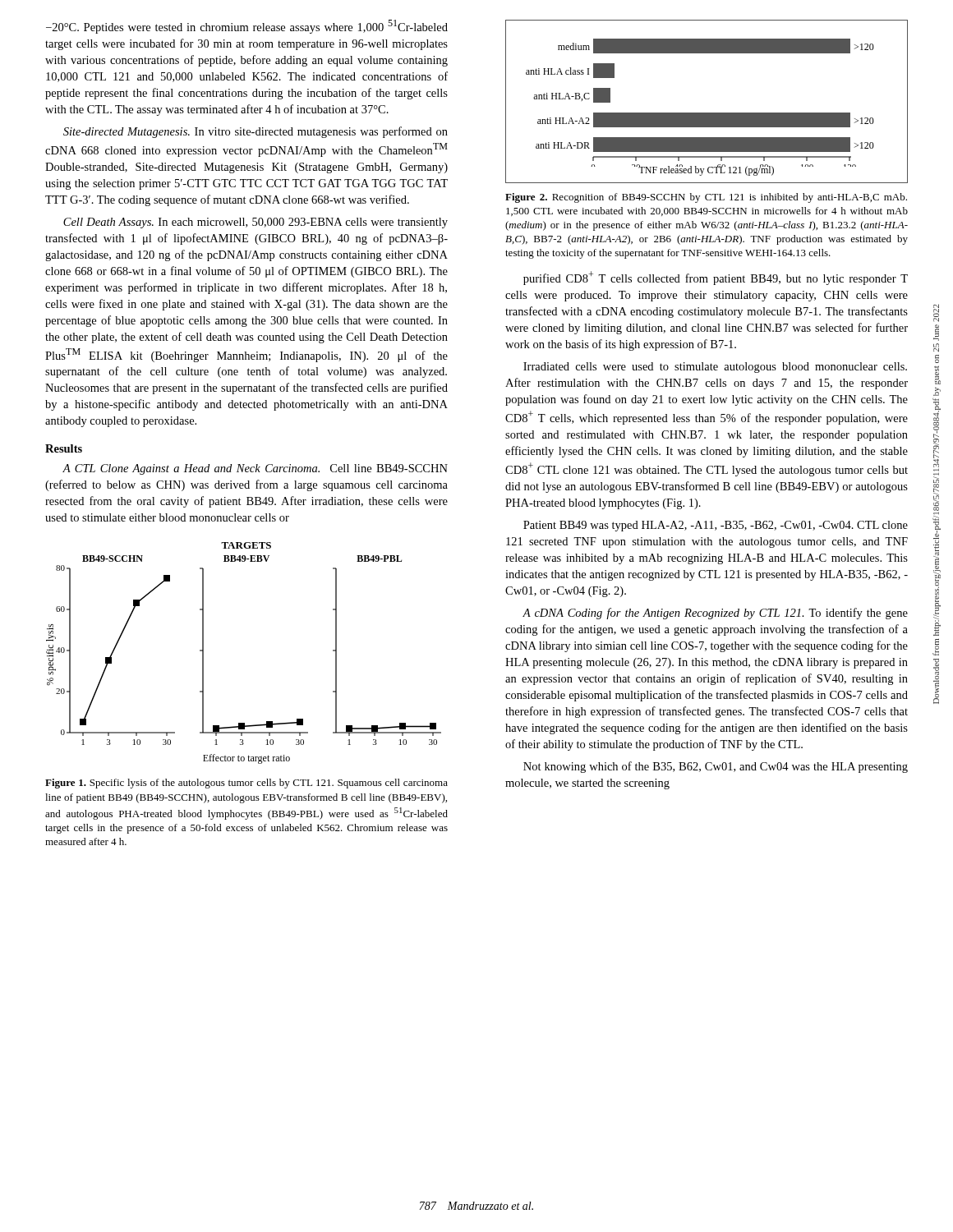The height and width of the screenshot is (1232, 953).
Task: Navigate to the passage starting "A CTL Clone Against"
Action: pos(246,493)
